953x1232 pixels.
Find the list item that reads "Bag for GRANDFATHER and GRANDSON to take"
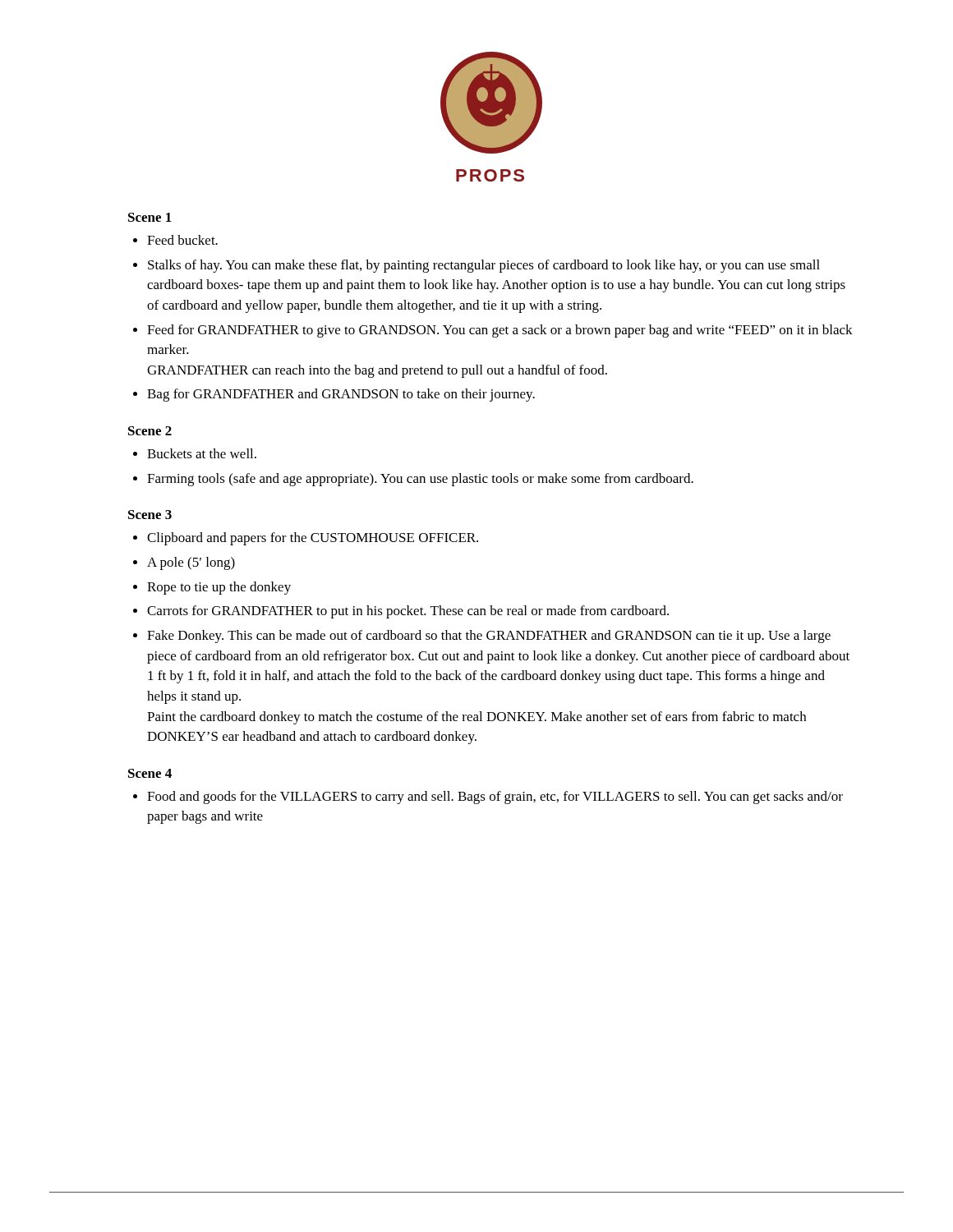click(341, 394)
